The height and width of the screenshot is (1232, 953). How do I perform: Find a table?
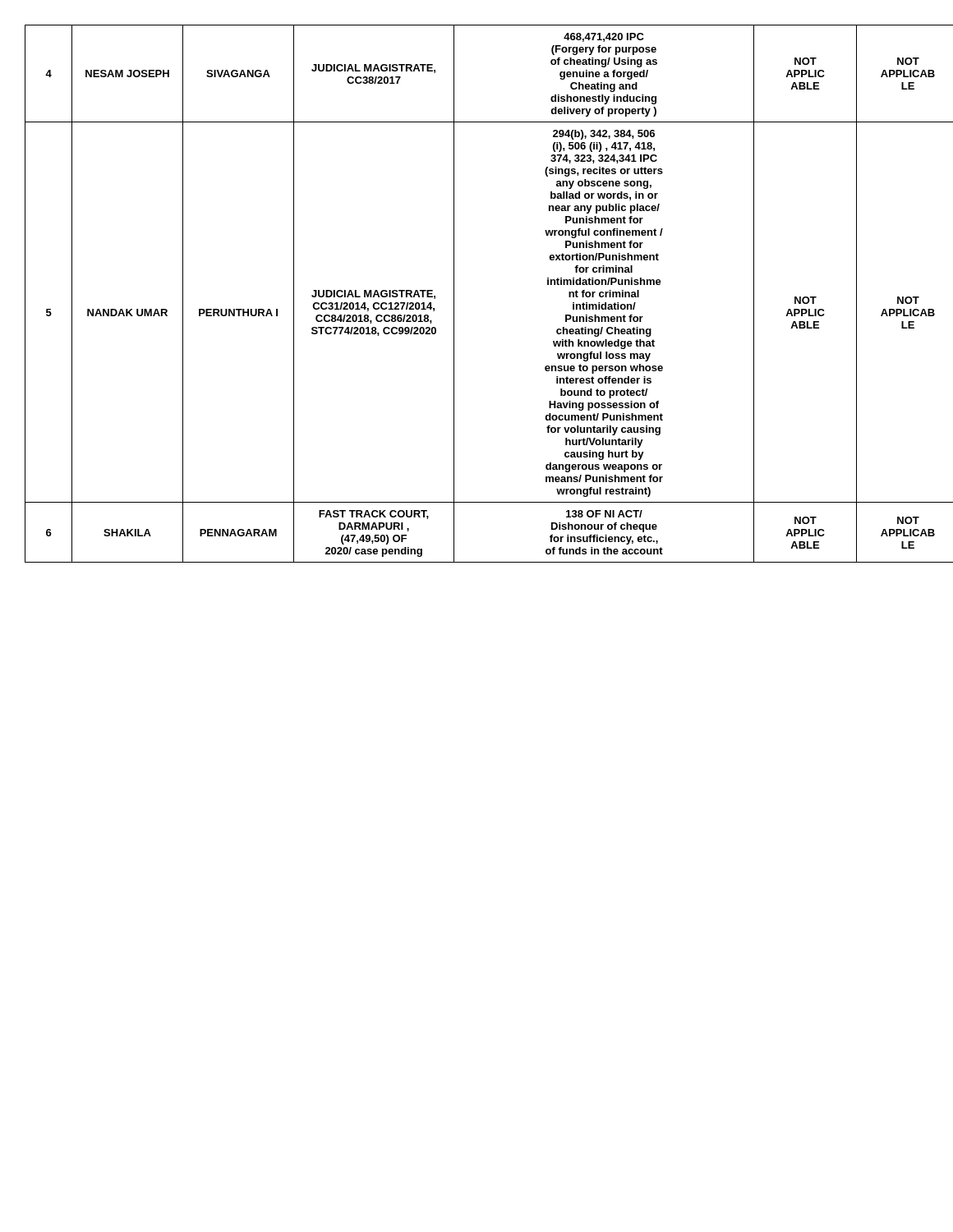[x=476, y=294]
